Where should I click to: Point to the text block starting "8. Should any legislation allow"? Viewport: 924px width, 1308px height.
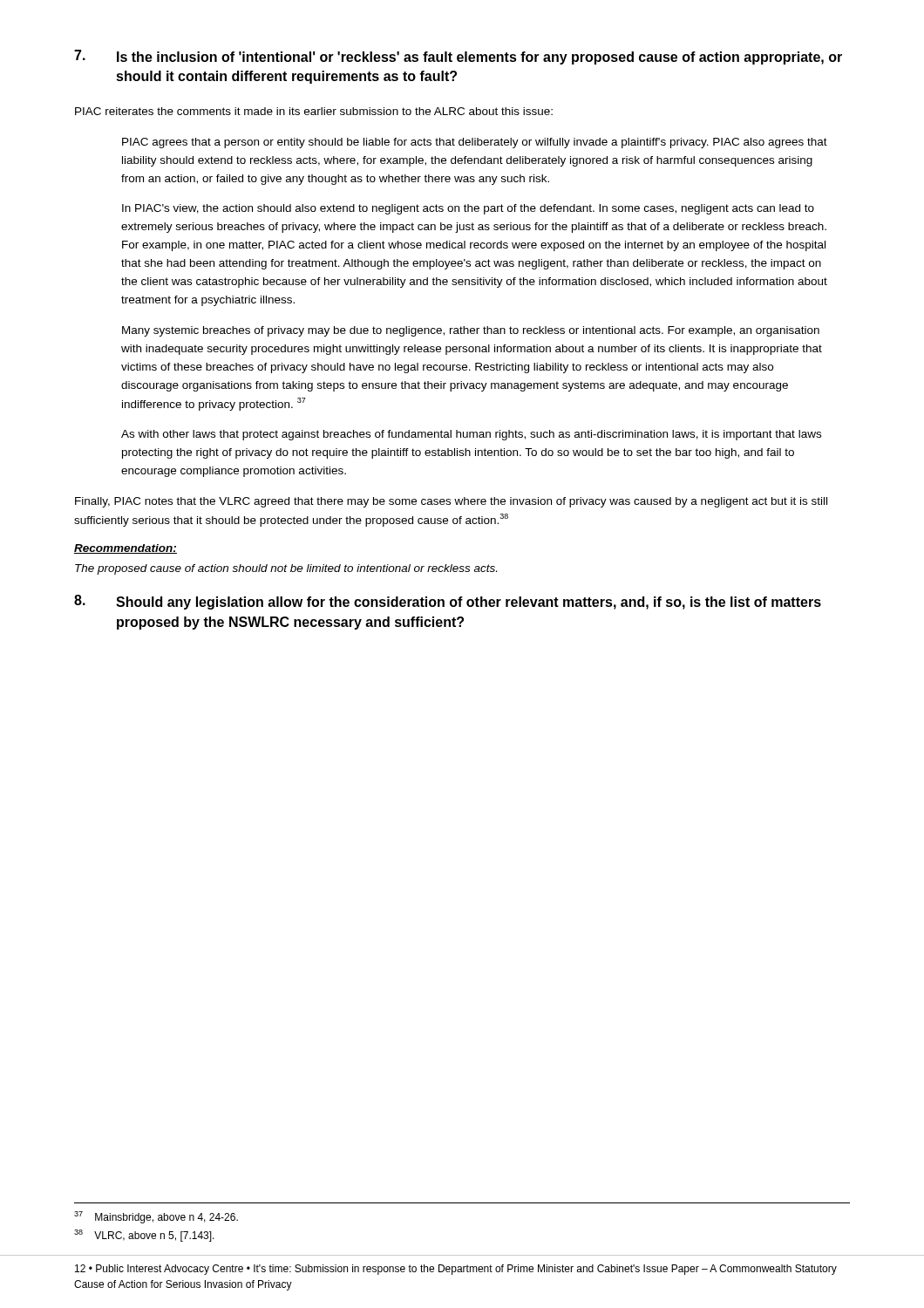462,613
